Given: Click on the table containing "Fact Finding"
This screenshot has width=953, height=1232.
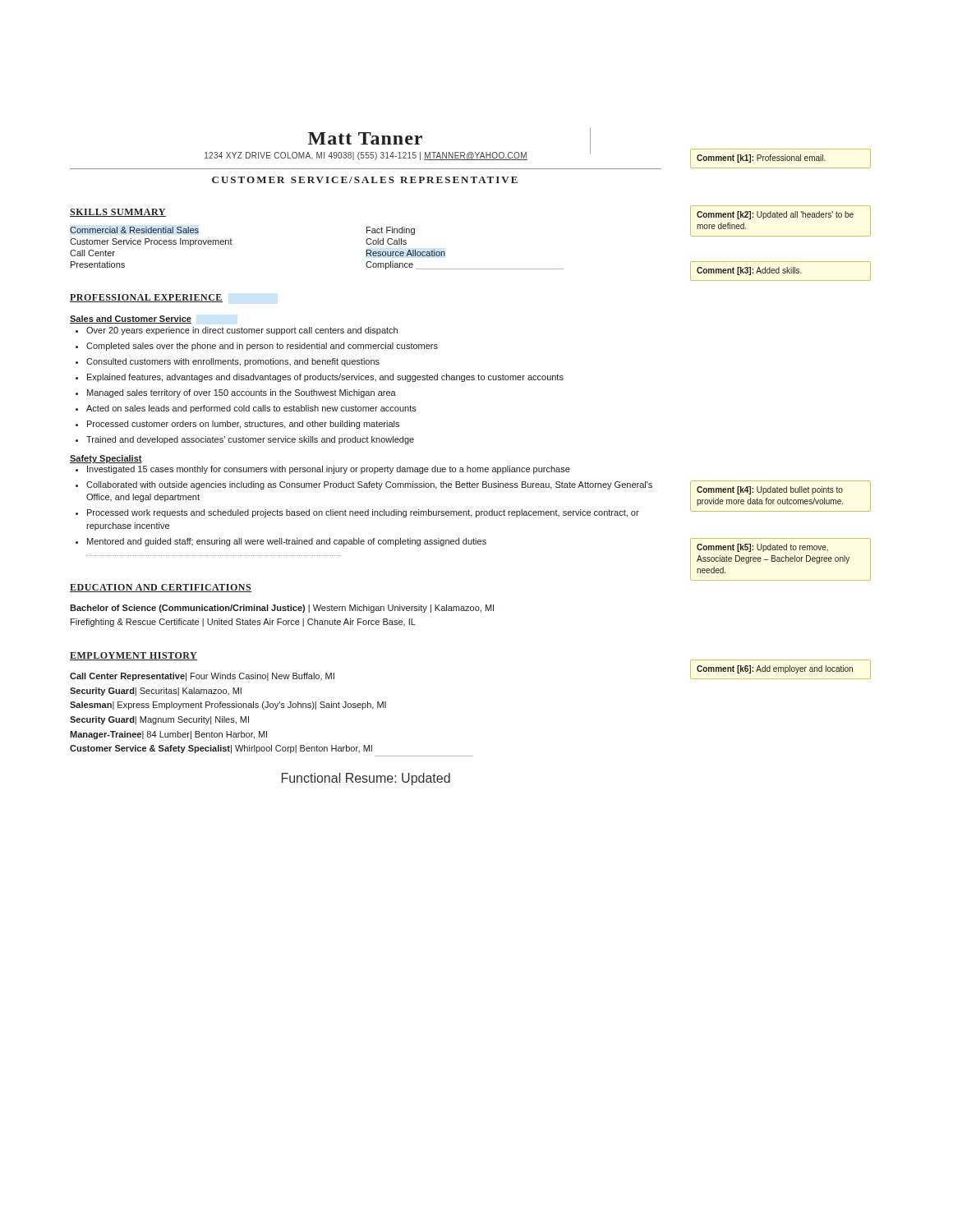Looking at the screenshot, I should click(x=366, y=247).
